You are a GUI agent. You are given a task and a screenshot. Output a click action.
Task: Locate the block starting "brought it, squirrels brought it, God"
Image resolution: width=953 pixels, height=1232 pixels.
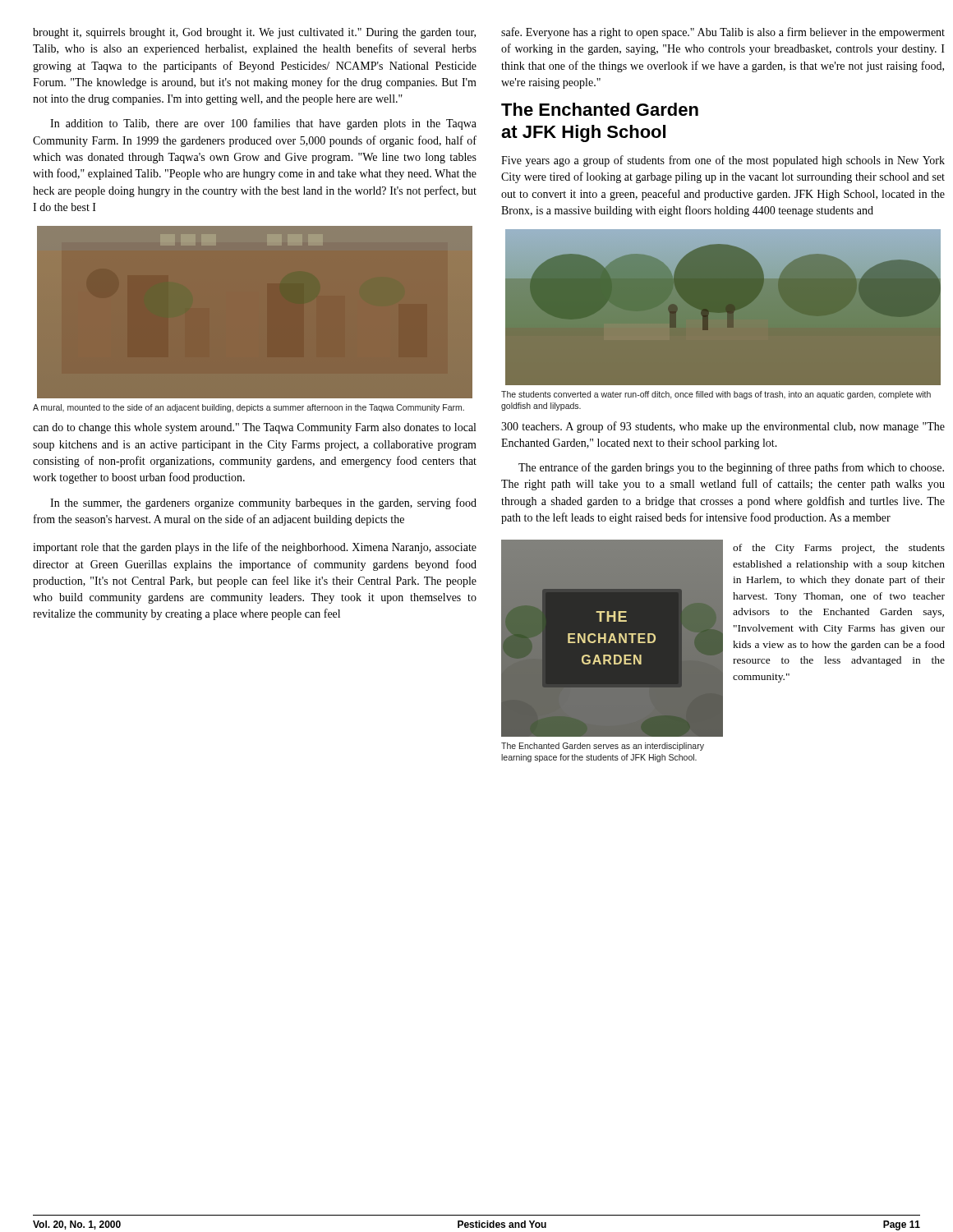click(x=255, y=120)
